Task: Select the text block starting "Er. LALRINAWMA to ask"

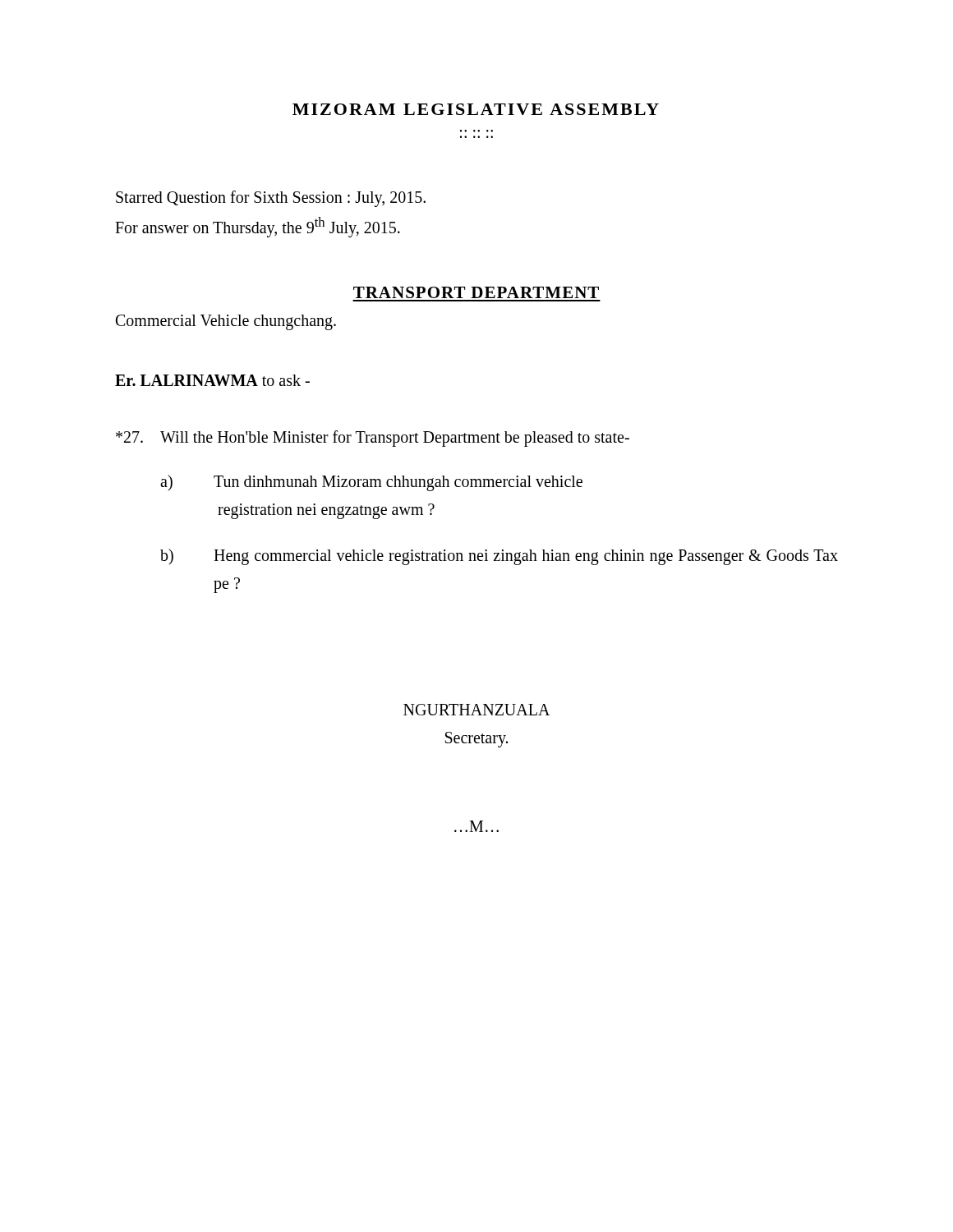Action: [213, 380]
